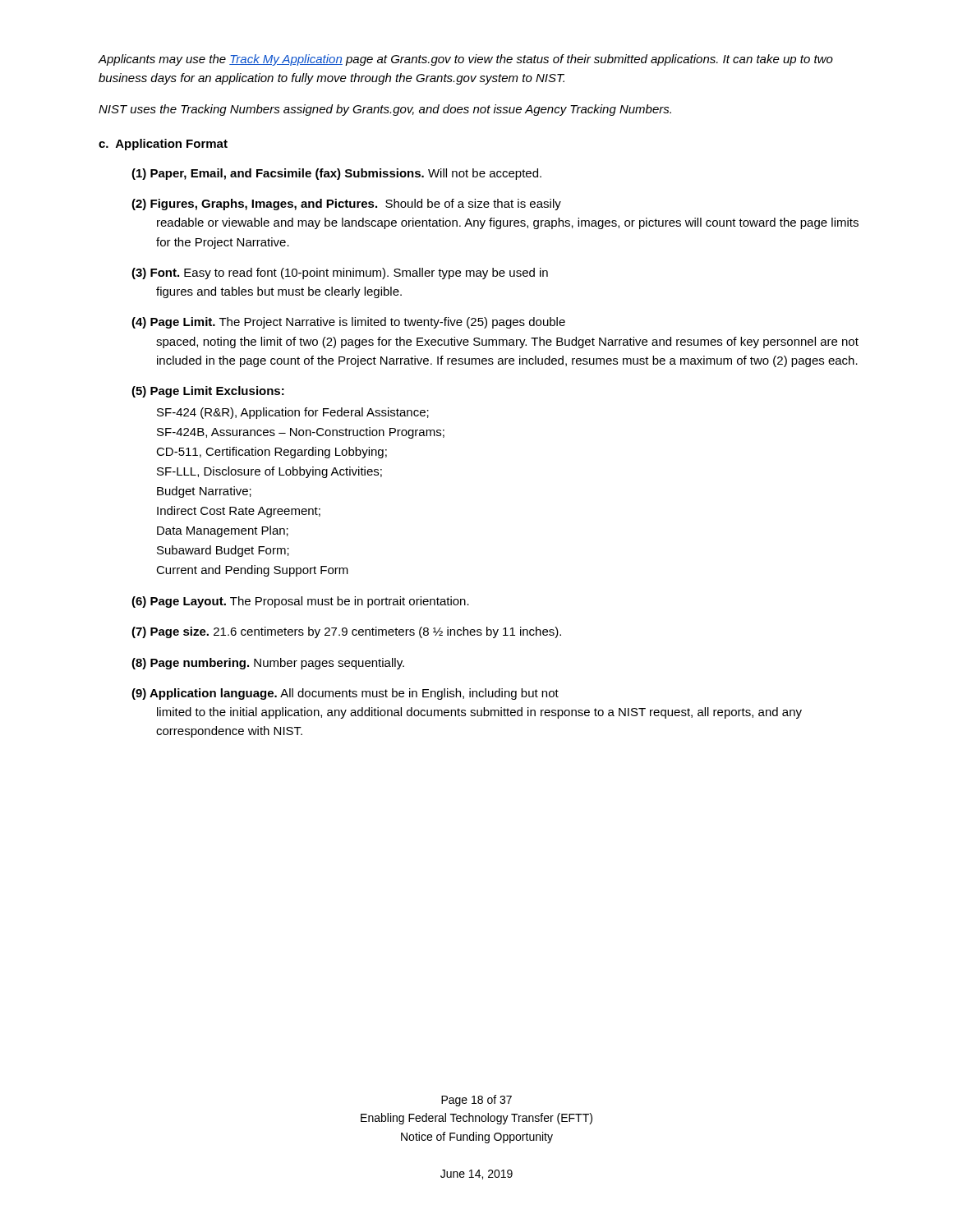This screenshot has width=953, height=1232.
Task: Find the list item with the text "(7) Page size. 21.6 centimeters by"
Action: click(x=347, y=631)
